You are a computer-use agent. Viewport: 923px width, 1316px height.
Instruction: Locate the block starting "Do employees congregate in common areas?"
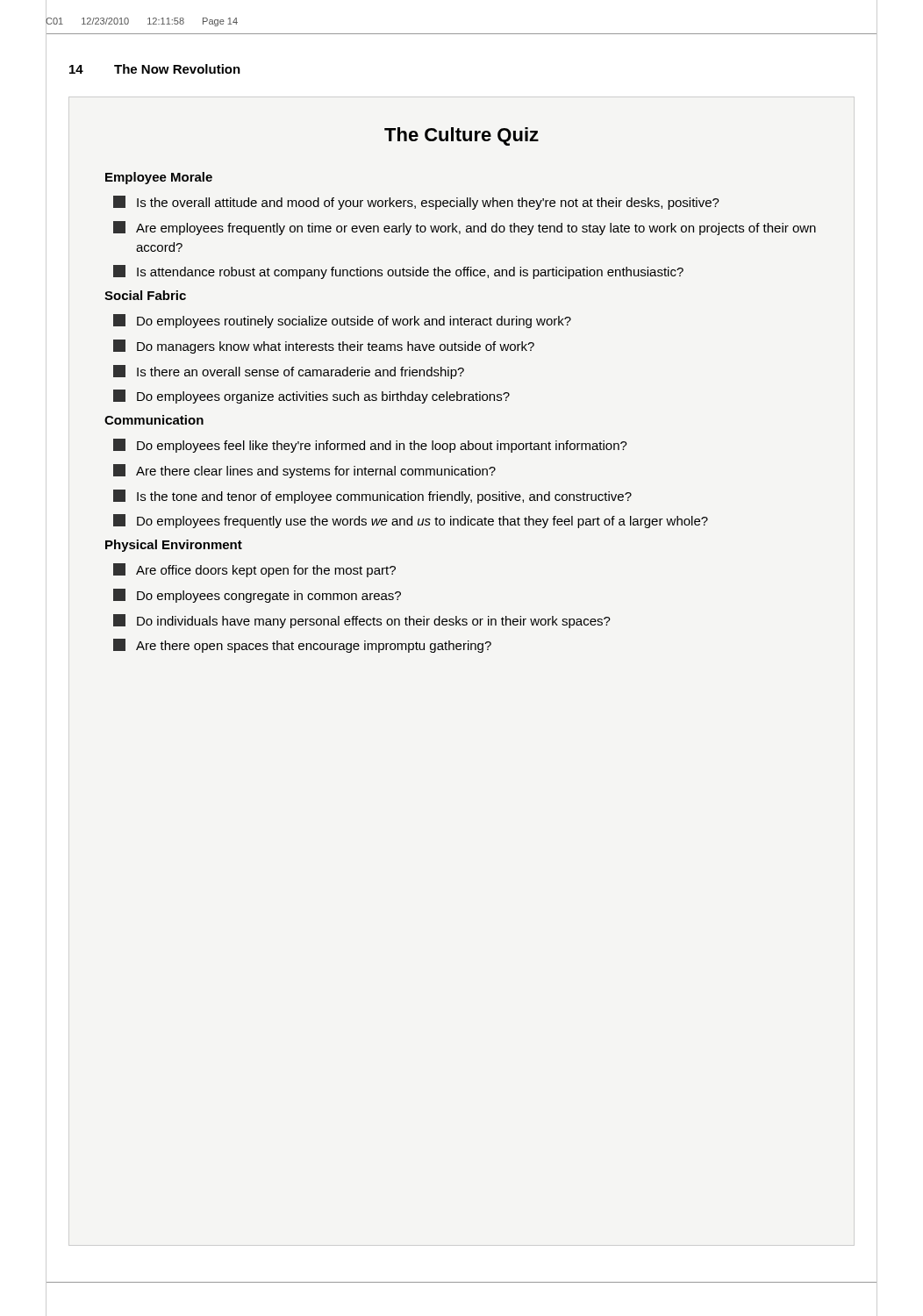click(x=257, y=596)
